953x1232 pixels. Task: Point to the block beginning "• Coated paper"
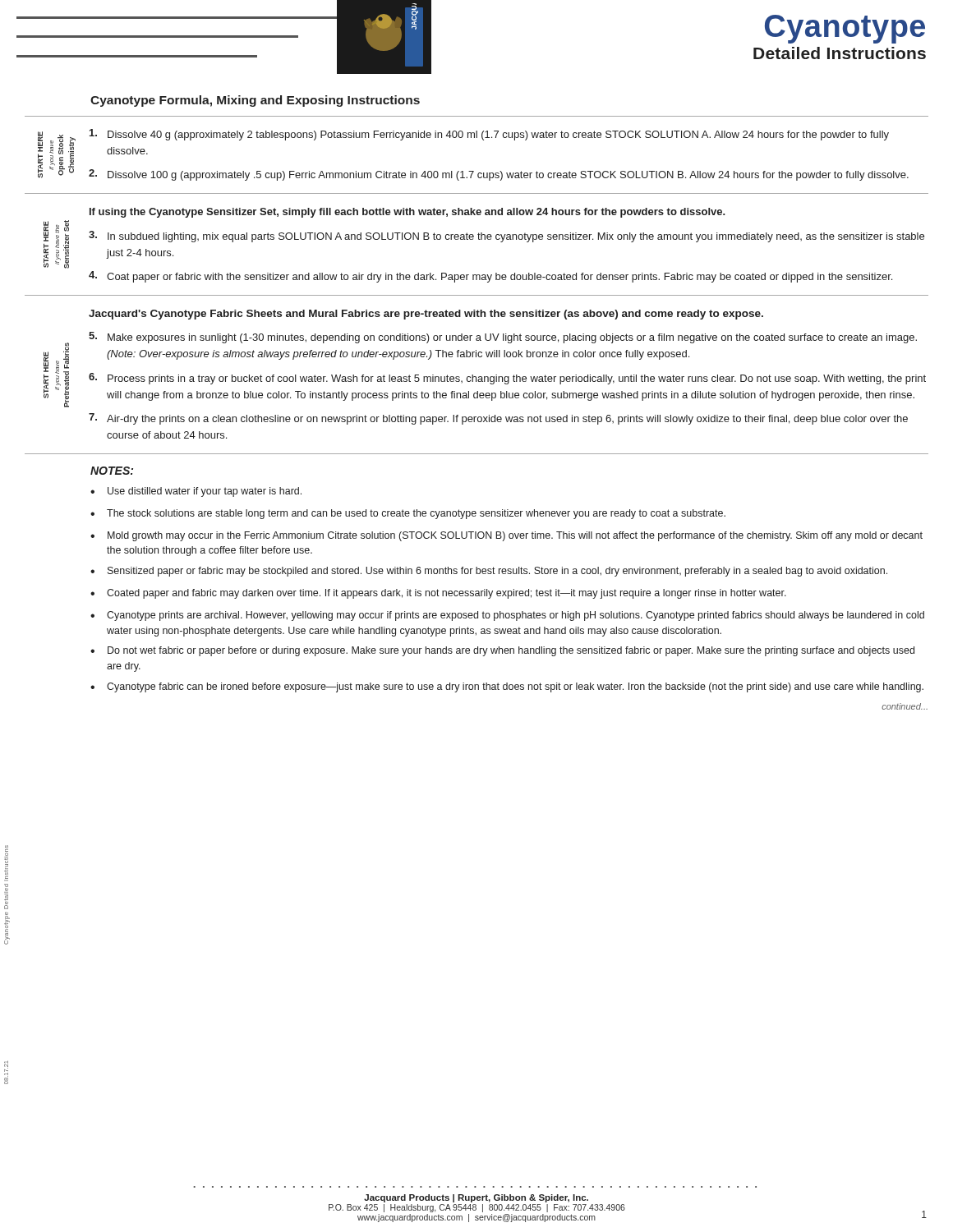(x=438, y=594)
